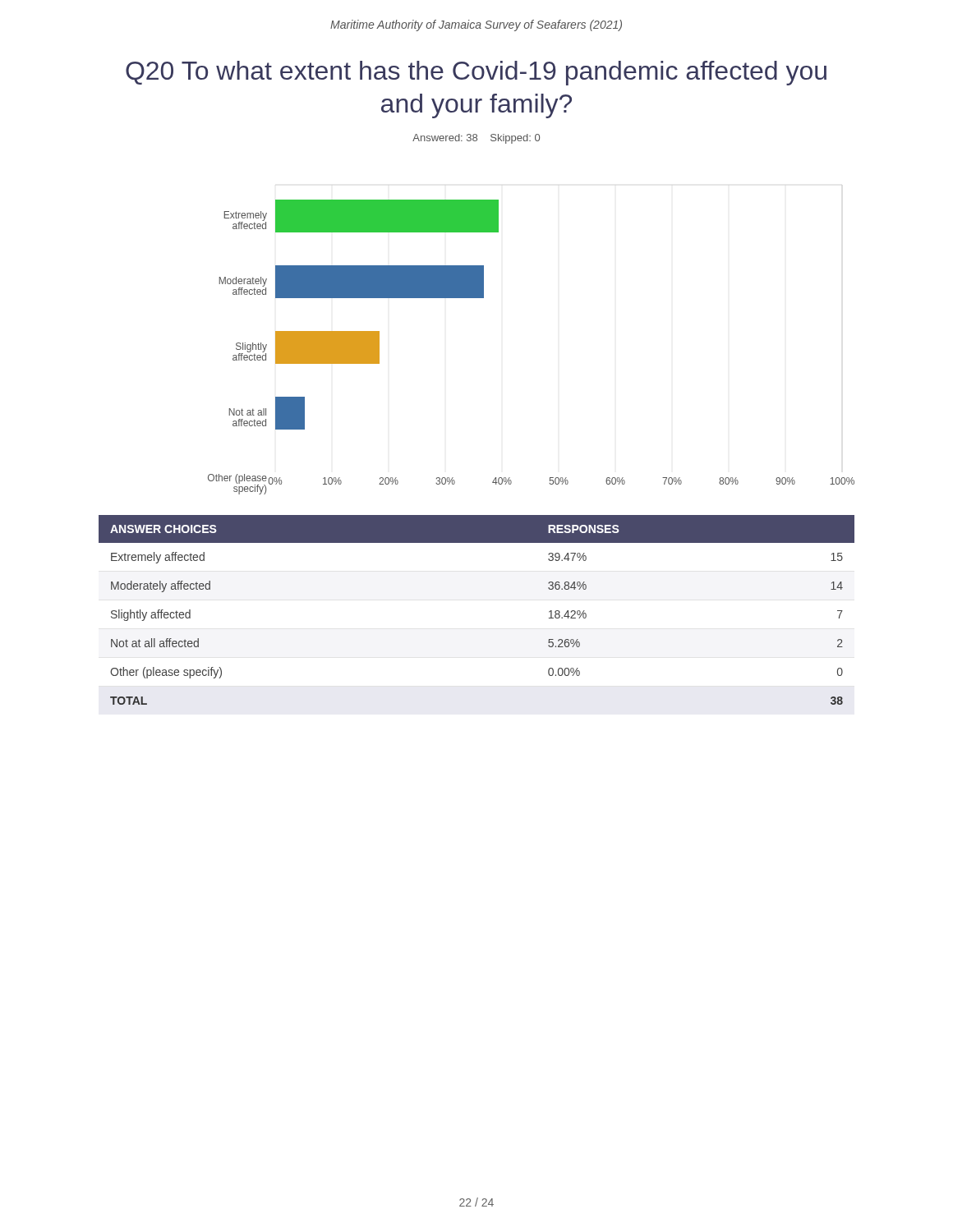Image resolution: width=953 pixels, height=1232 pixels.
Task: Point to the block beginning "Answered: 38 Skipped:"
Action: tap(476, 138)
